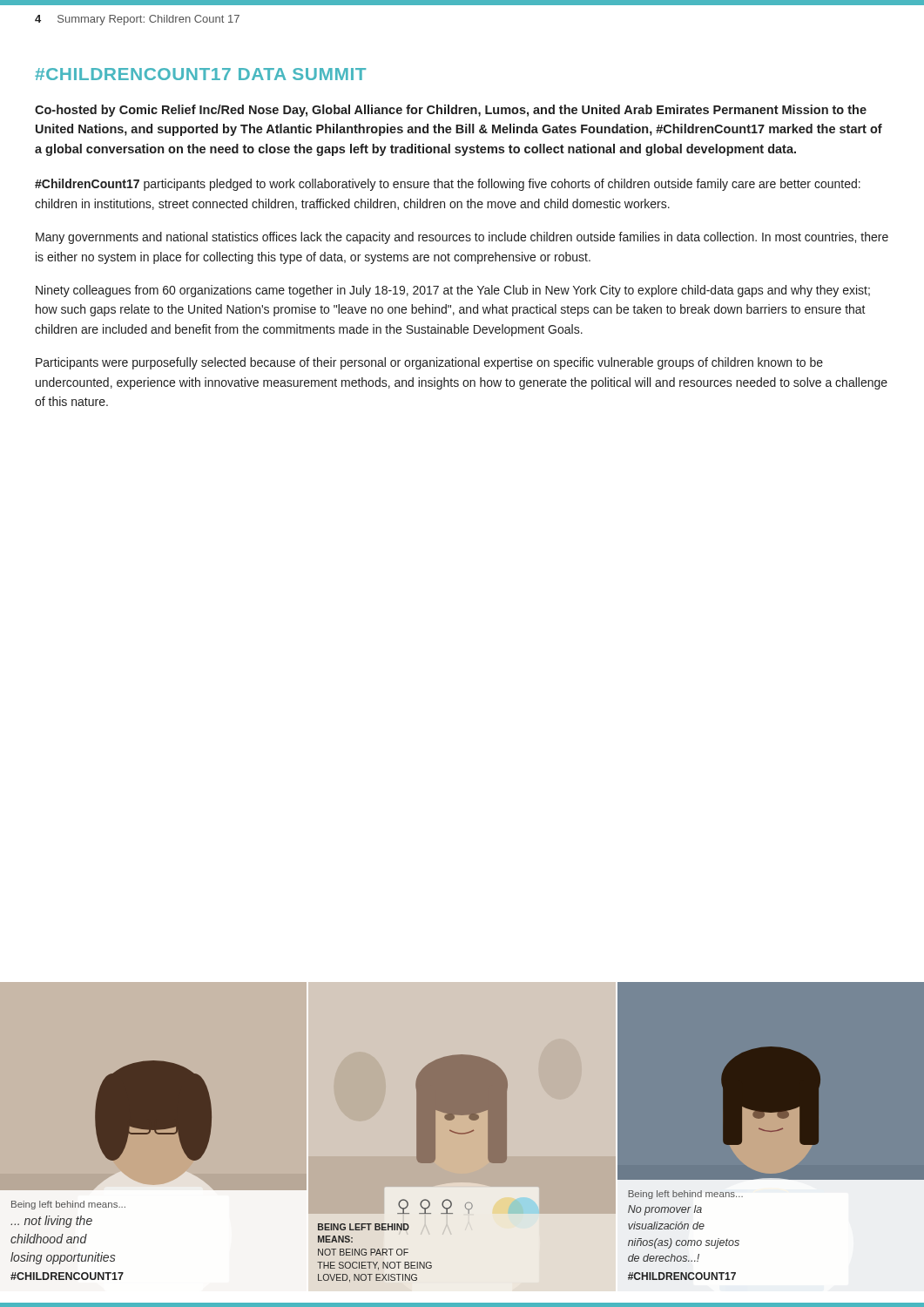Click on the section header containing "#CHILDRENCOUNT17 DATA SUMMIT"

click(201, 74)
